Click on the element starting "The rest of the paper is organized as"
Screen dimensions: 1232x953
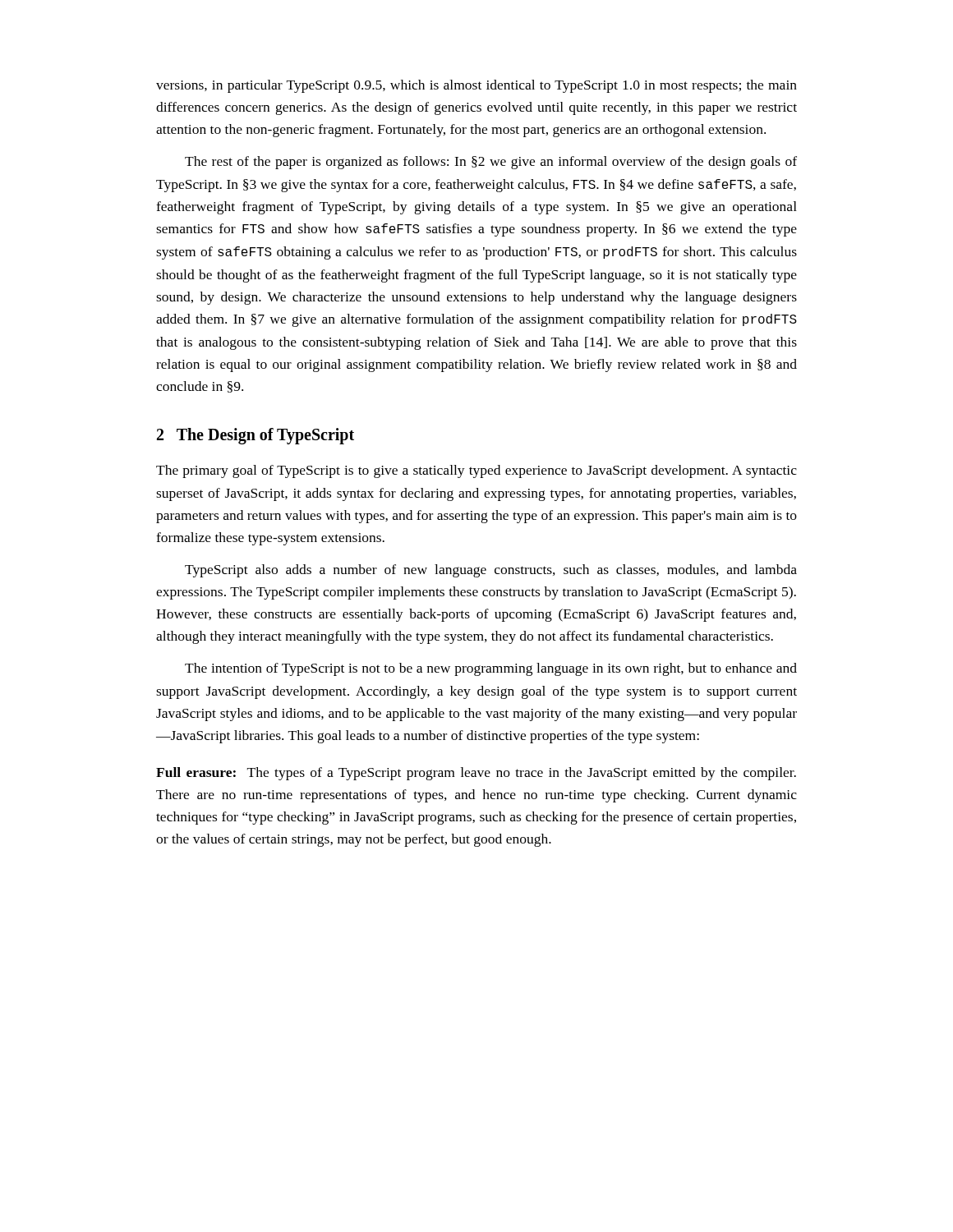pyautogui.click(x=476, y=274)
